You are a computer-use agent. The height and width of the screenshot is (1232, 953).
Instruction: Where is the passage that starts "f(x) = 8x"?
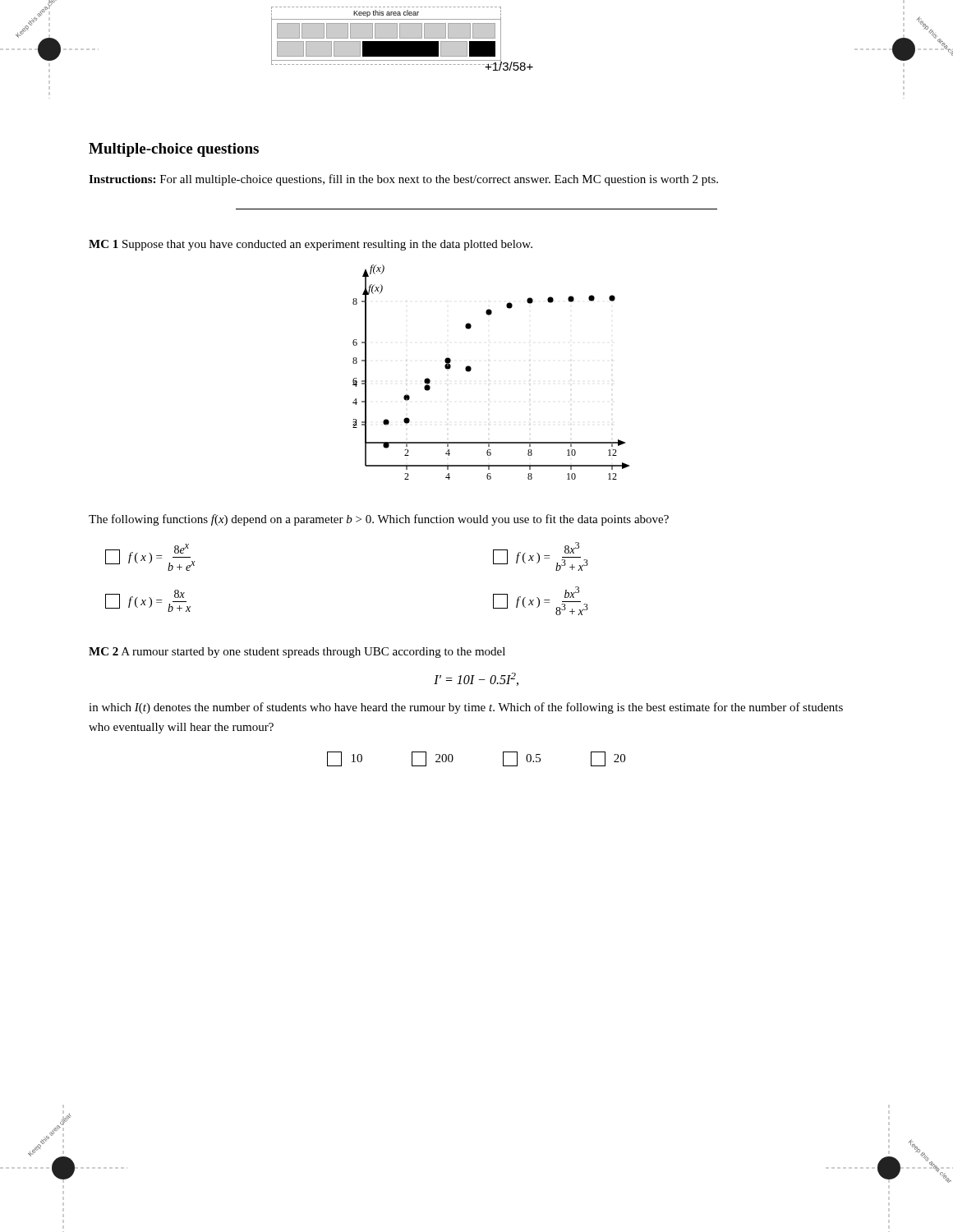(x=149, y=602)
